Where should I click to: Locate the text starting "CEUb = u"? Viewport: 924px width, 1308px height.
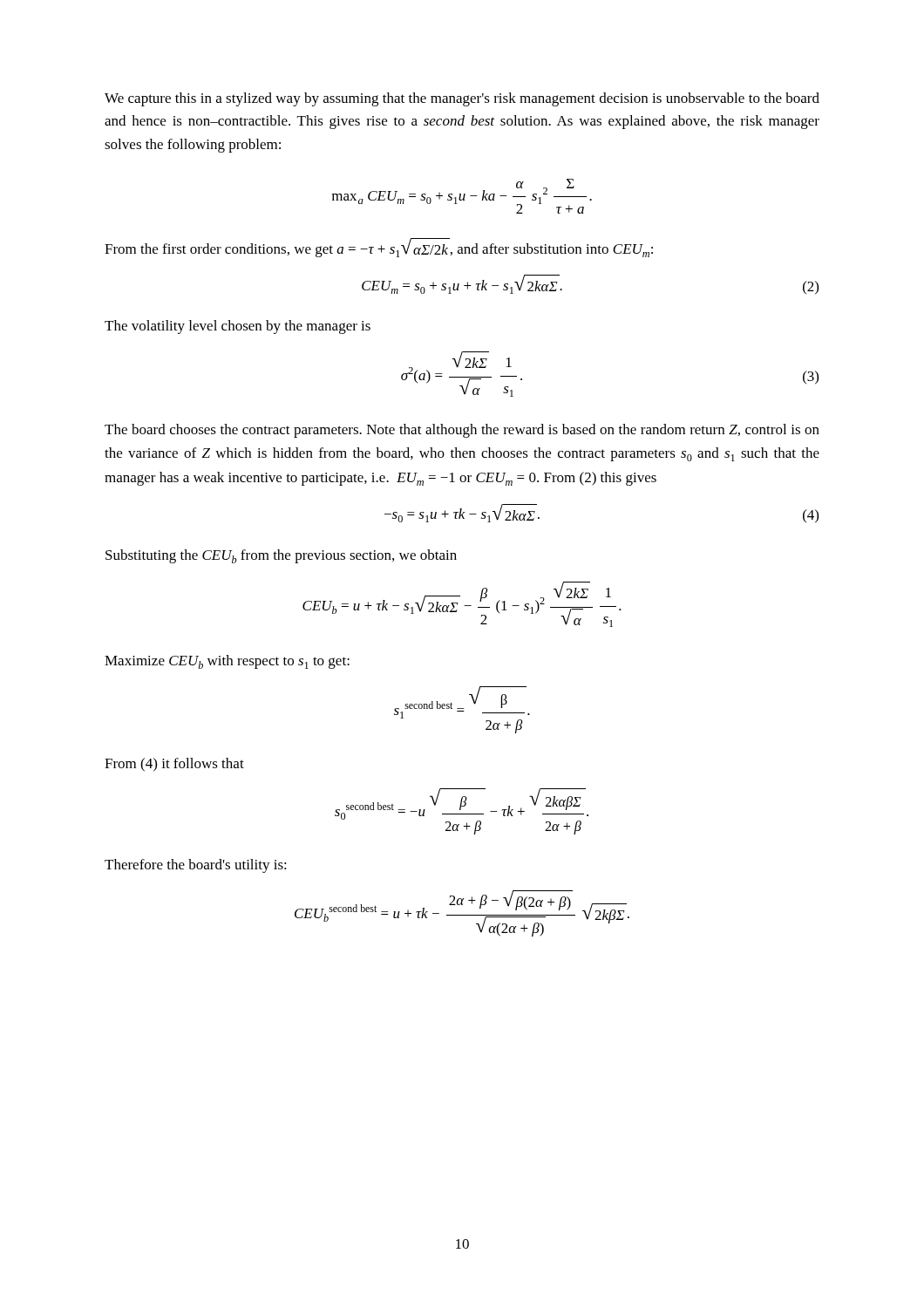[x=462, y=605]
